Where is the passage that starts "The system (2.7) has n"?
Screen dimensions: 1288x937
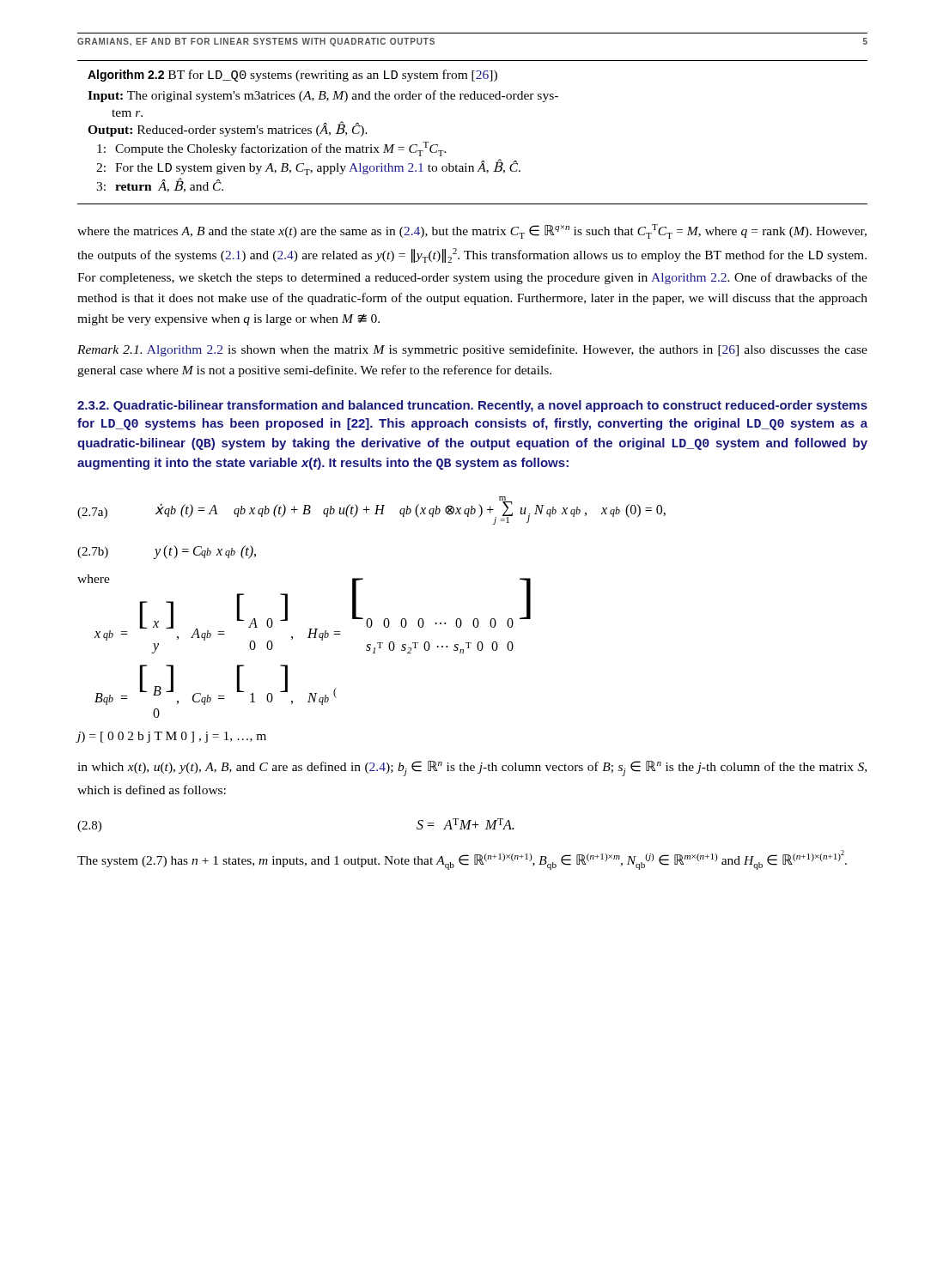463,860
